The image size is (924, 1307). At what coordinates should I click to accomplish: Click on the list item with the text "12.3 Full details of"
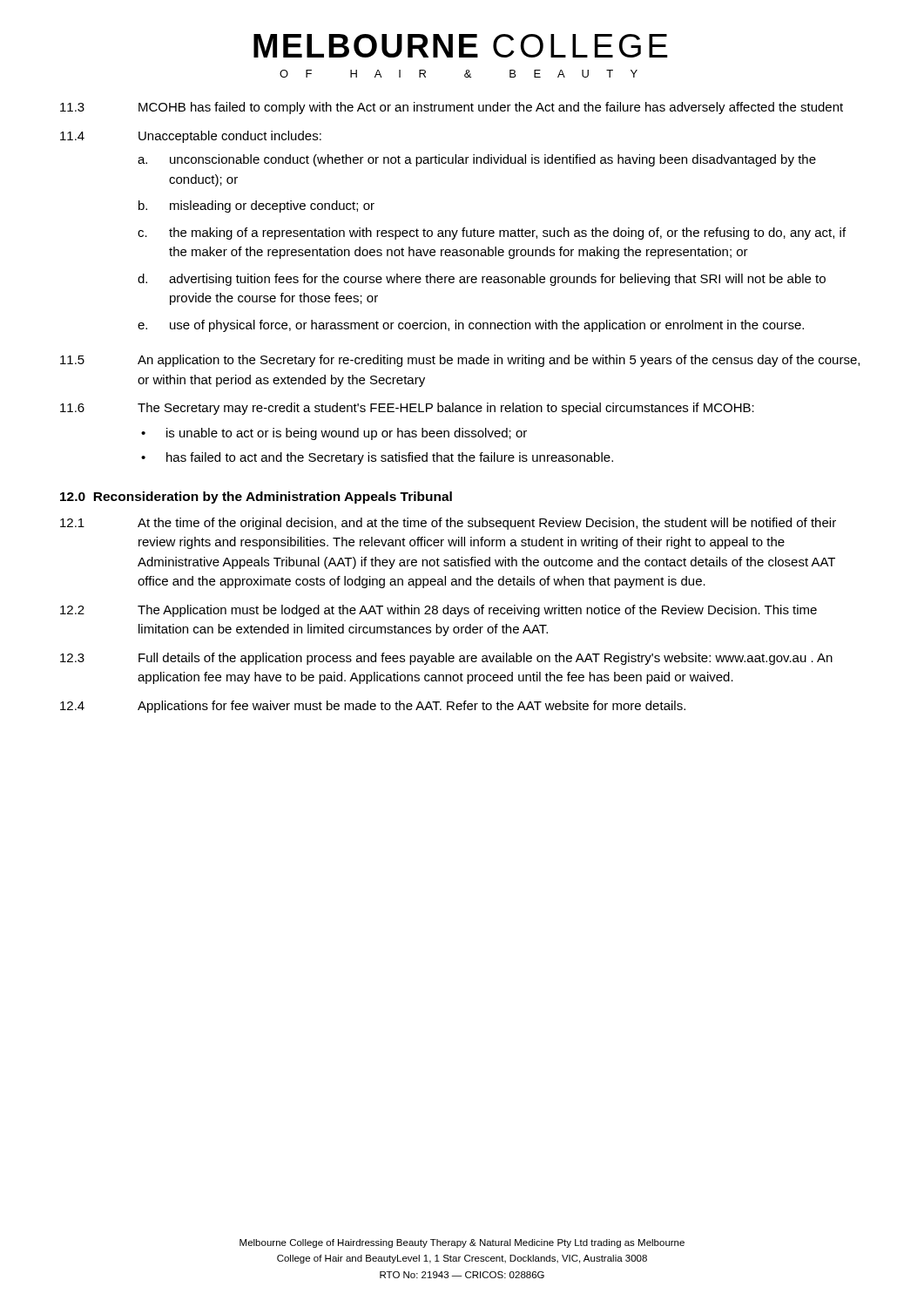(x=462, y=667)
